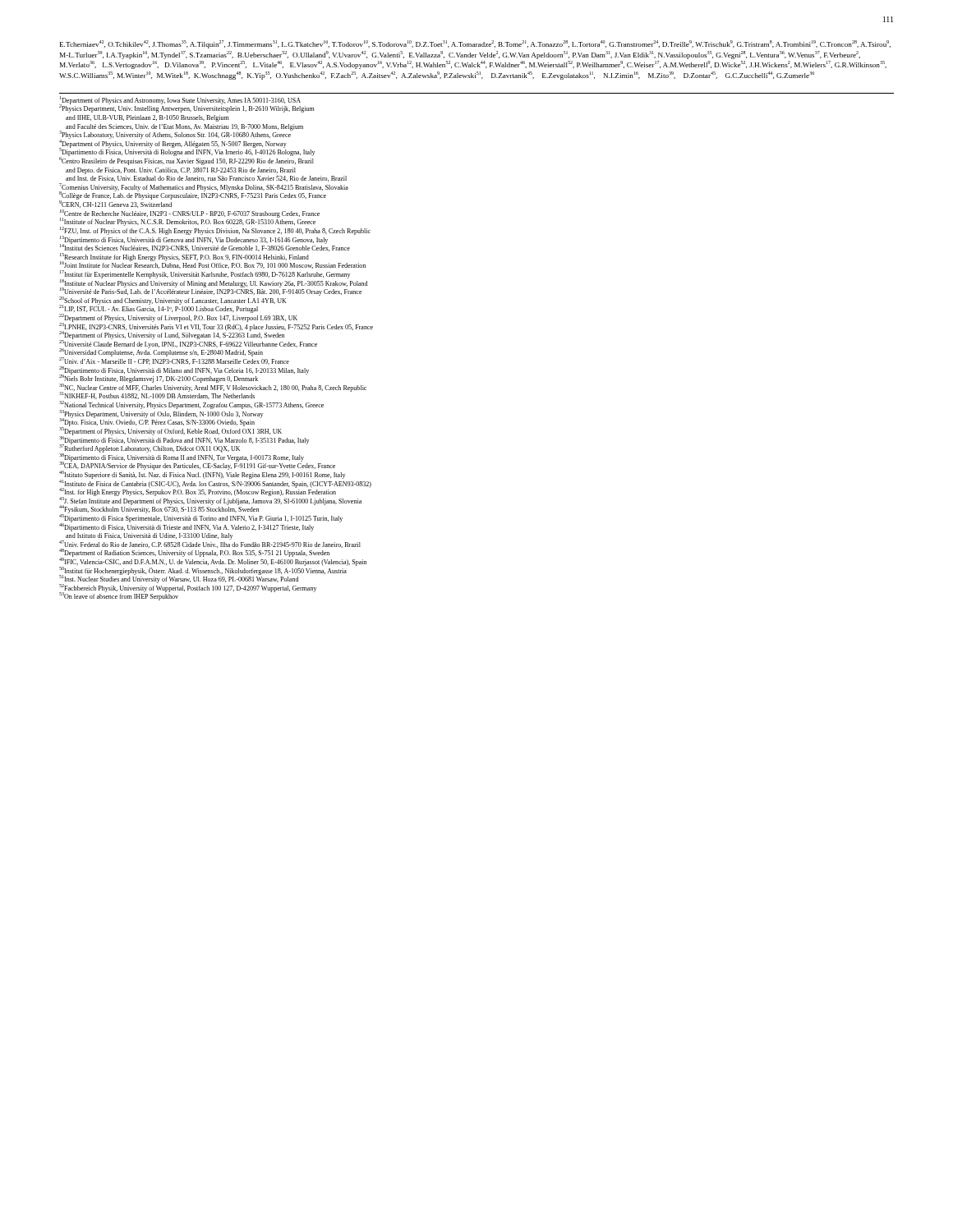
Task: Select the text starting "41Instituto de Fisica de Cantabria (CSIC-UC),"
Action: pos(215,484)
